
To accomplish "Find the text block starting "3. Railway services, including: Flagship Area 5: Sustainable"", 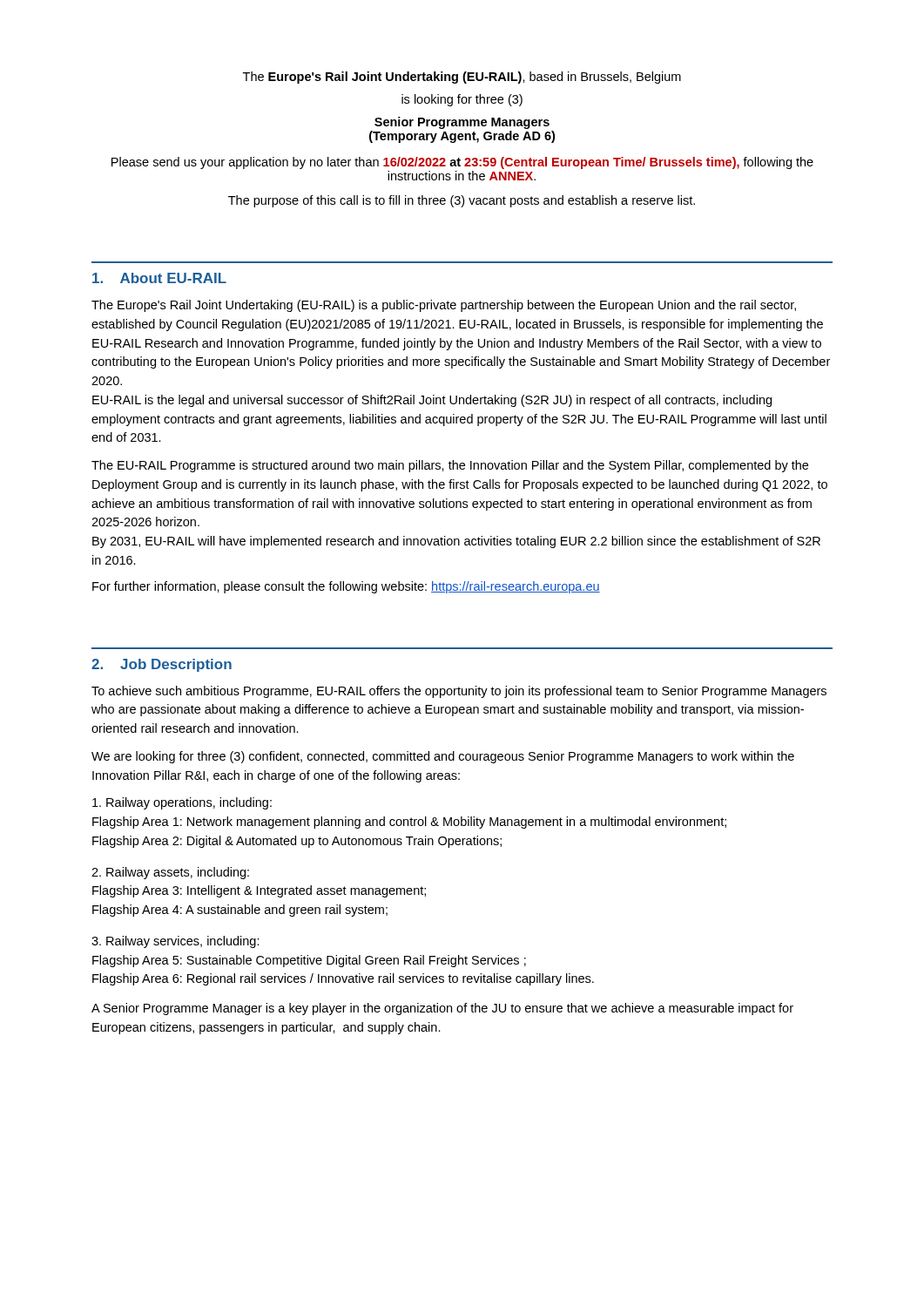I will pyautogui.click(x=343, y=960).
